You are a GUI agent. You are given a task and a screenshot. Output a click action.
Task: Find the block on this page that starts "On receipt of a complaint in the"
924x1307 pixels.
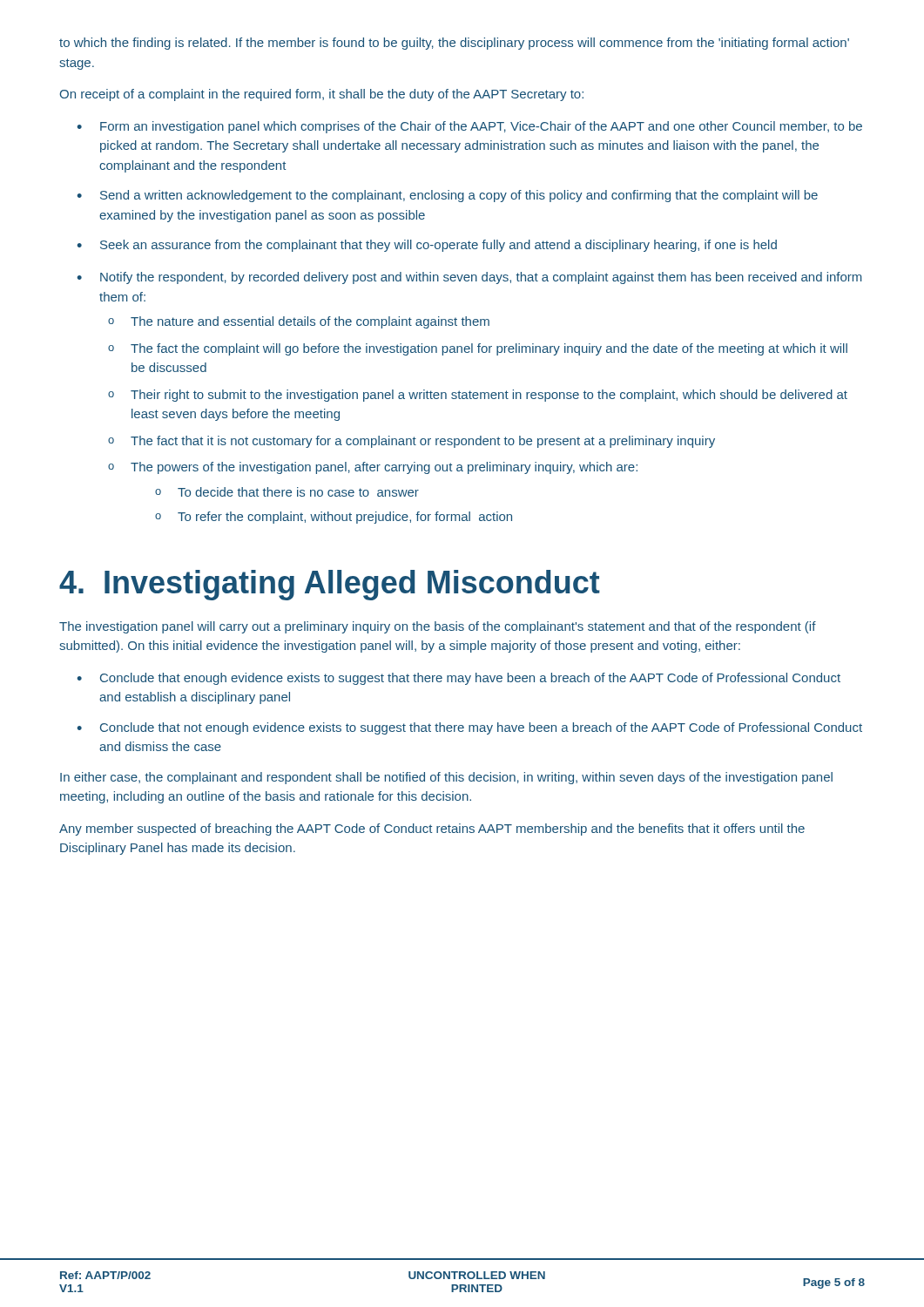pyautogui.click(x=322, y=94)
